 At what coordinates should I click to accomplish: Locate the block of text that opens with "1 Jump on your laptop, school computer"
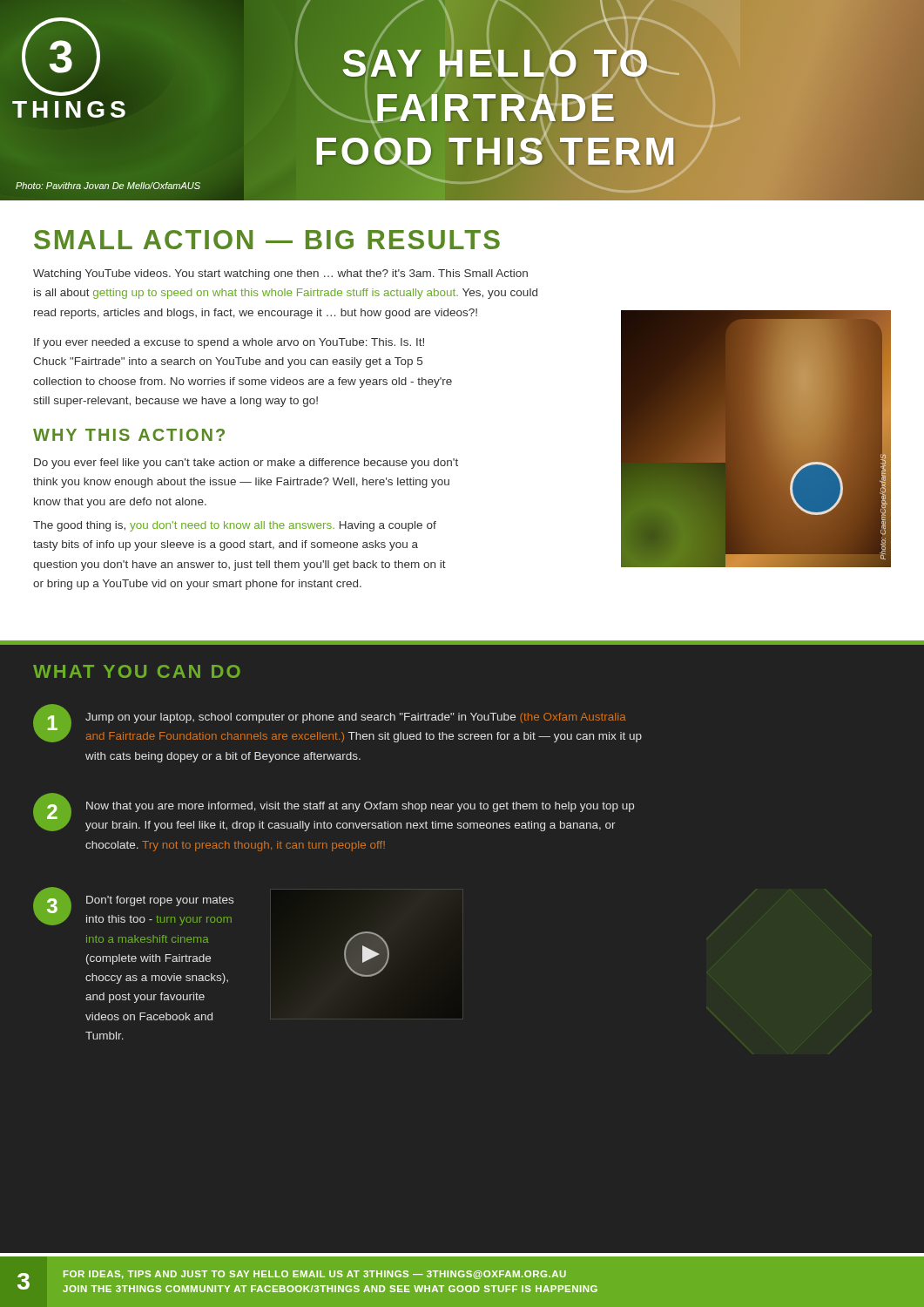[338, 735]
